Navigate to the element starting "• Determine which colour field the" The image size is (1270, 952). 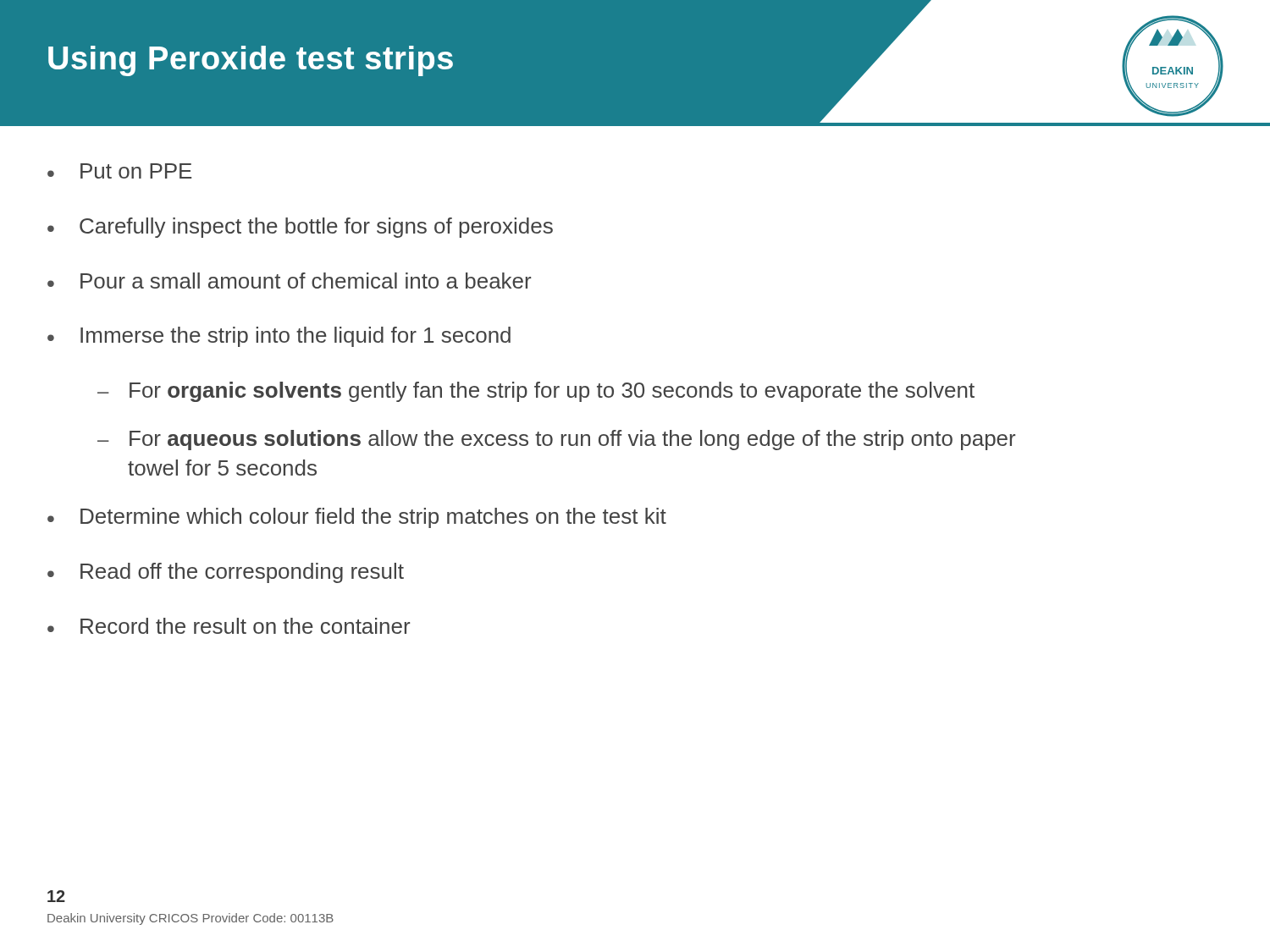[x=356, y=519]
